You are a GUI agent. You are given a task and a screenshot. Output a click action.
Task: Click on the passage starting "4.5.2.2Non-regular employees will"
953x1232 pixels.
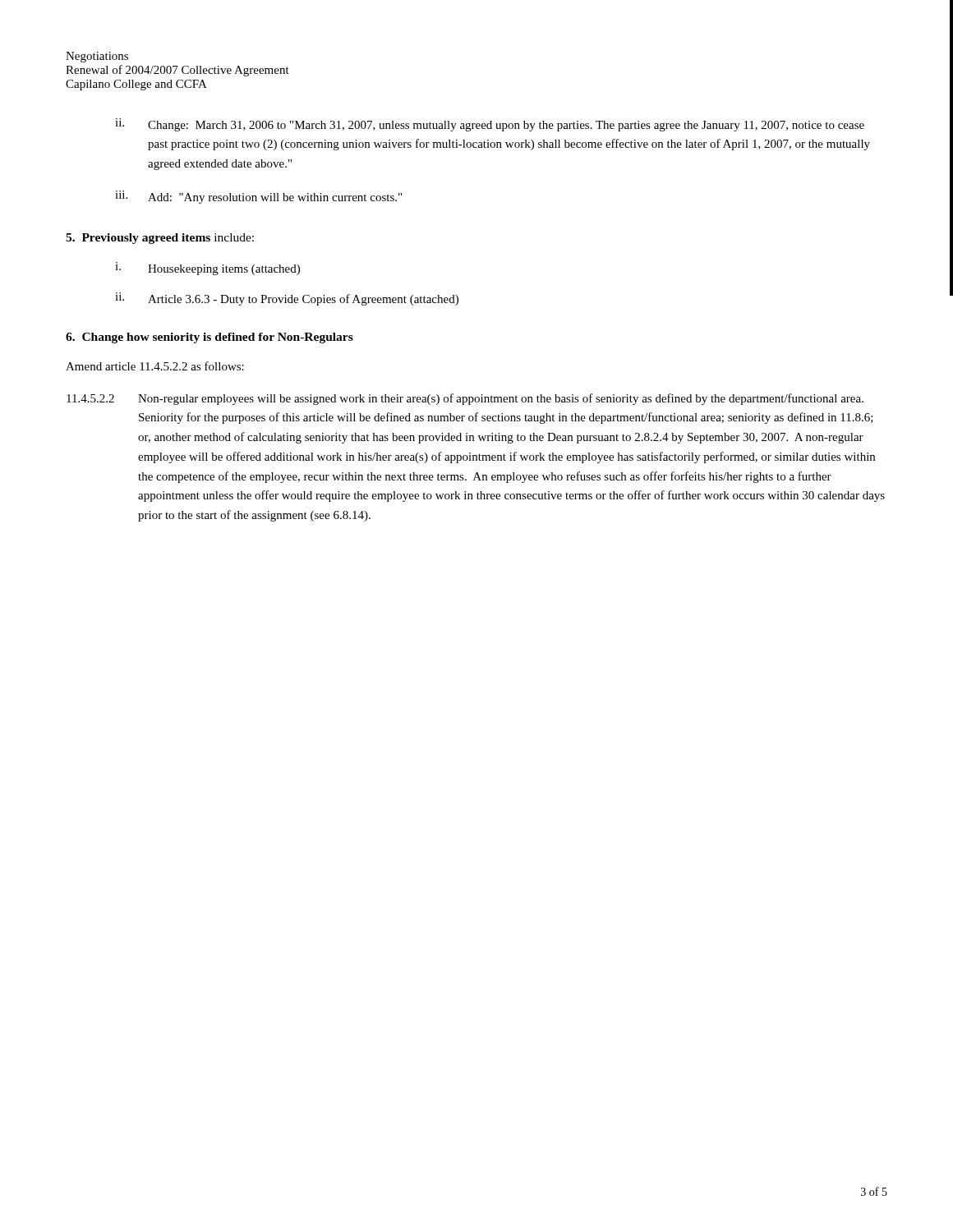tap(476, 457)
